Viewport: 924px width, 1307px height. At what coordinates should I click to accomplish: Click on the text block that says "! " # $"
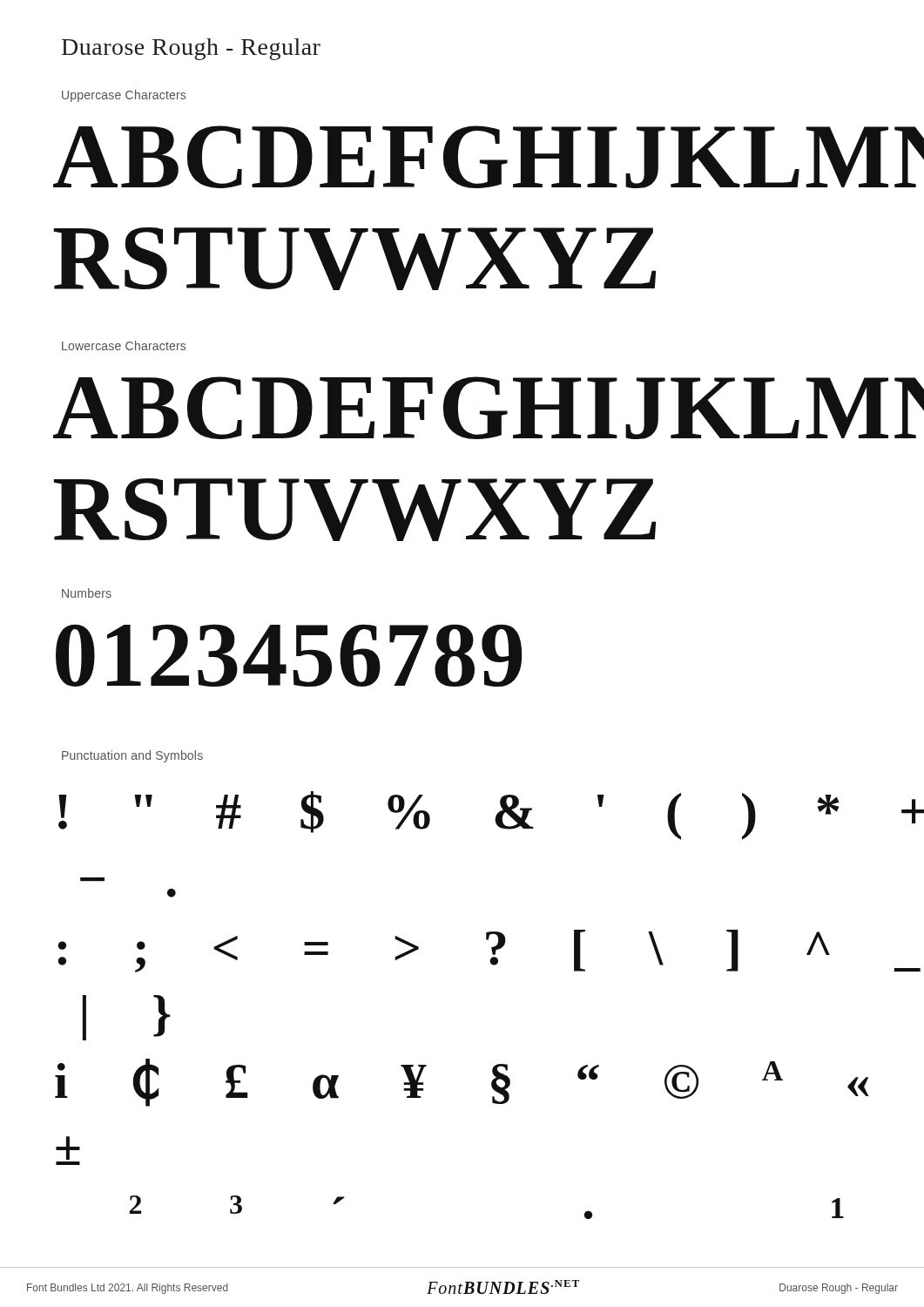click(229, 815)
